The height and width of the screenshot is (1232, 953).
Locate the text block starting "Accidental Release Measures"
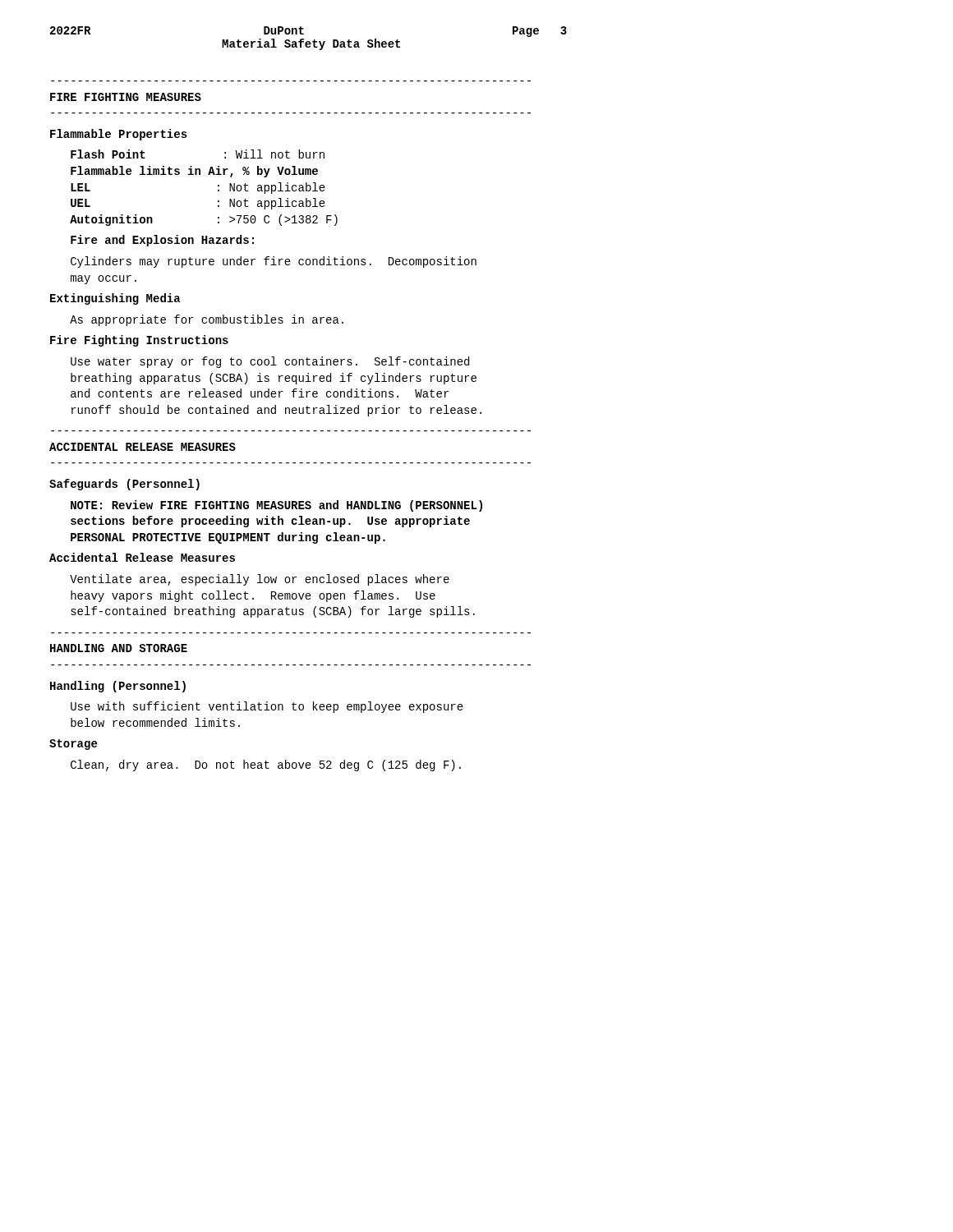point(142,559)
